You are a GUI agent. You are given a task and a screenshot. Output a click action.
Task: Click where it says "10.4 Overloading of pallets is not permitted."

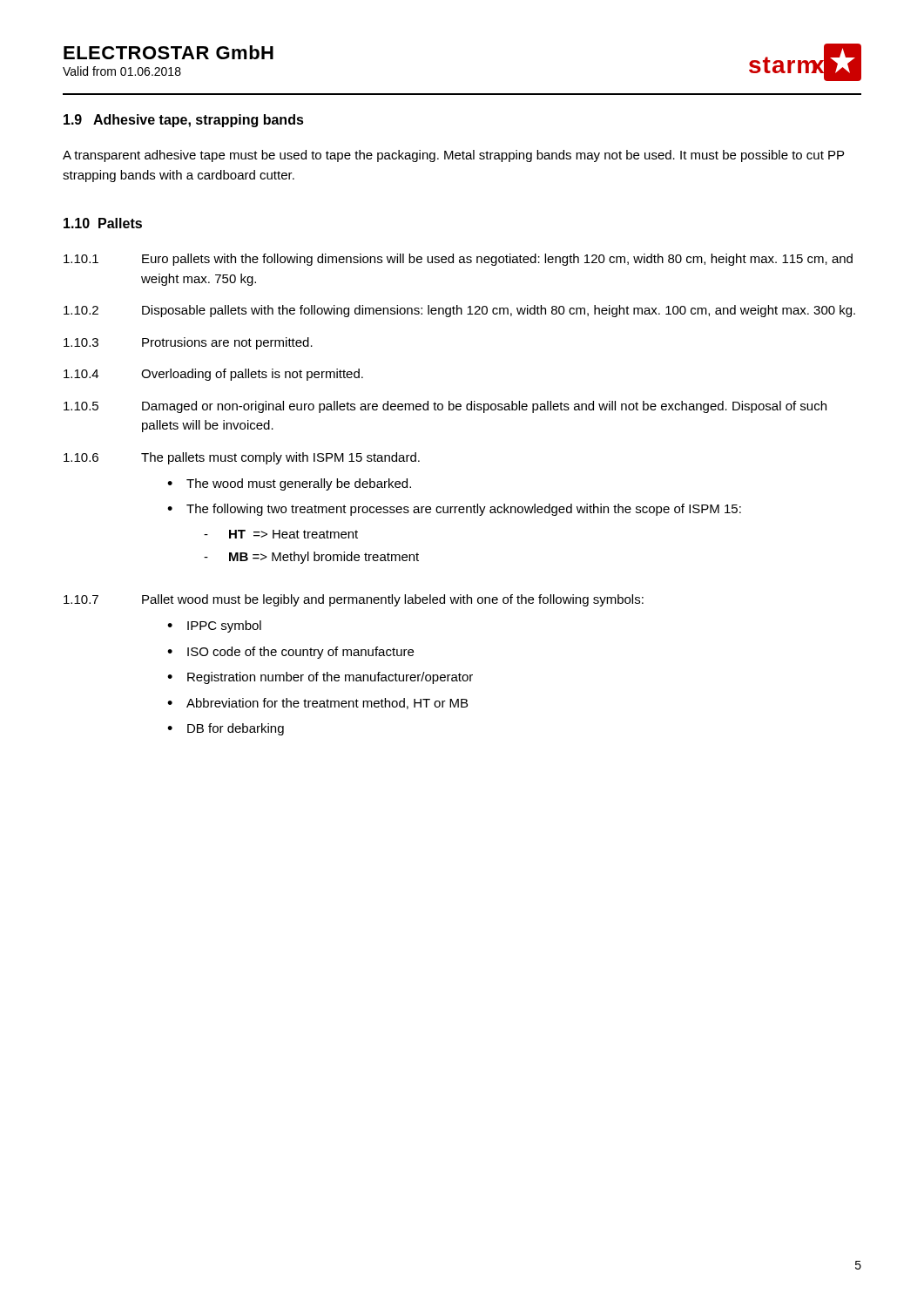[213, 375]
